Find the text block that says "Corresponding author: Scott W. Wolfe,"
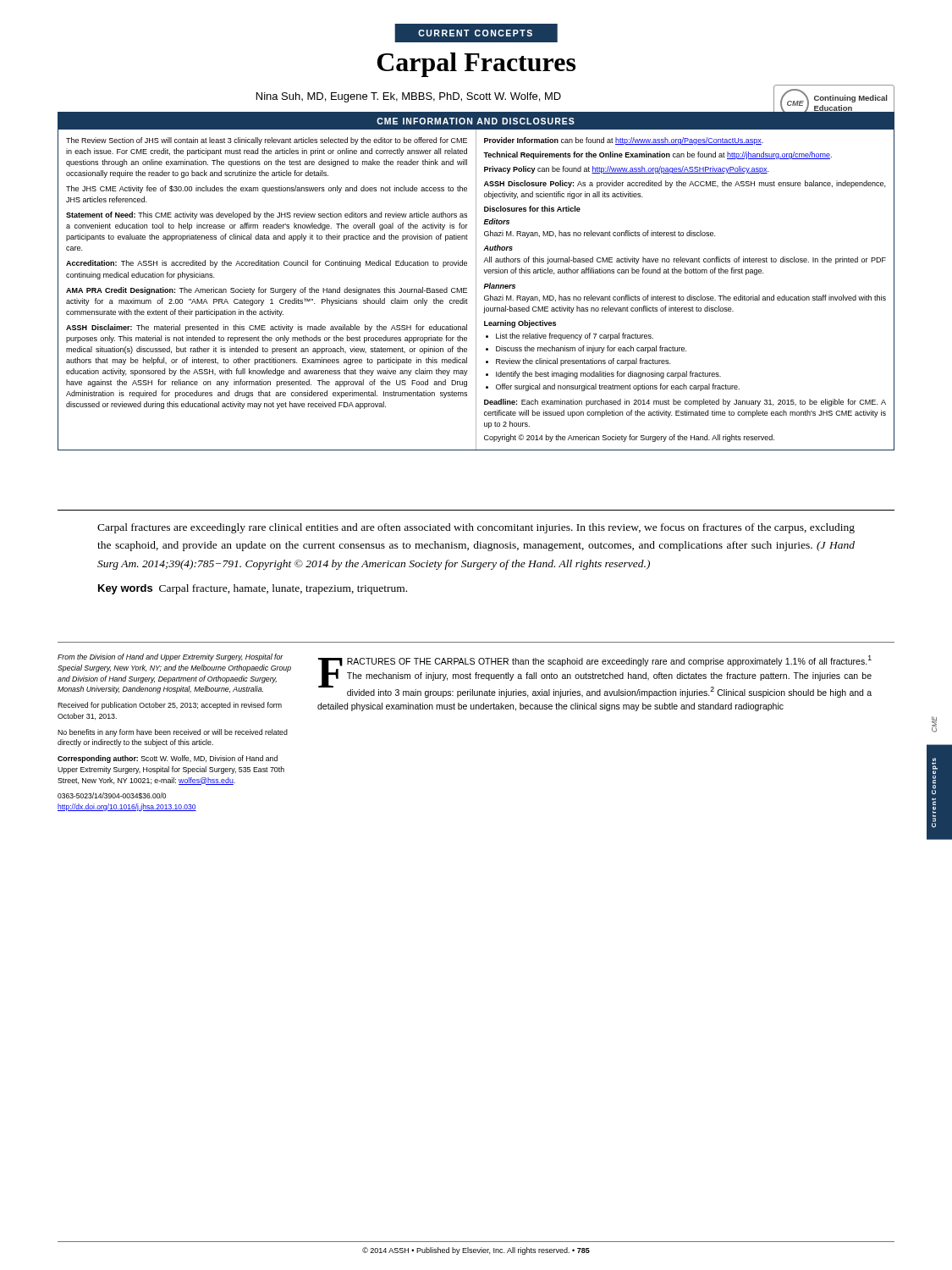The height and width of the screenshot is (1270, 952). click(171, 769)
